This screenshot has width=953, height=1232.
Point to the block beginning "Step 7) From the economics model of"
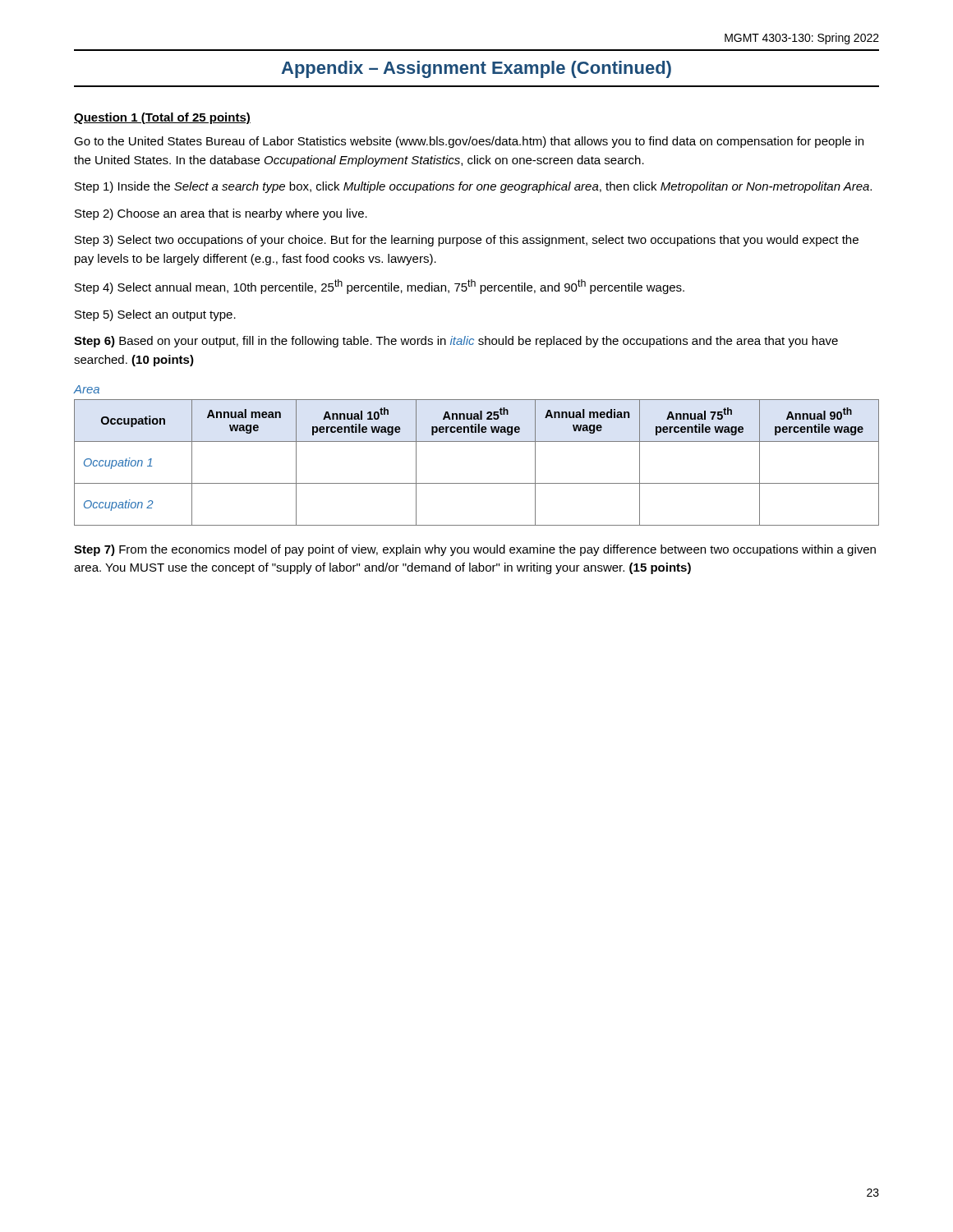tap(475, 558)
